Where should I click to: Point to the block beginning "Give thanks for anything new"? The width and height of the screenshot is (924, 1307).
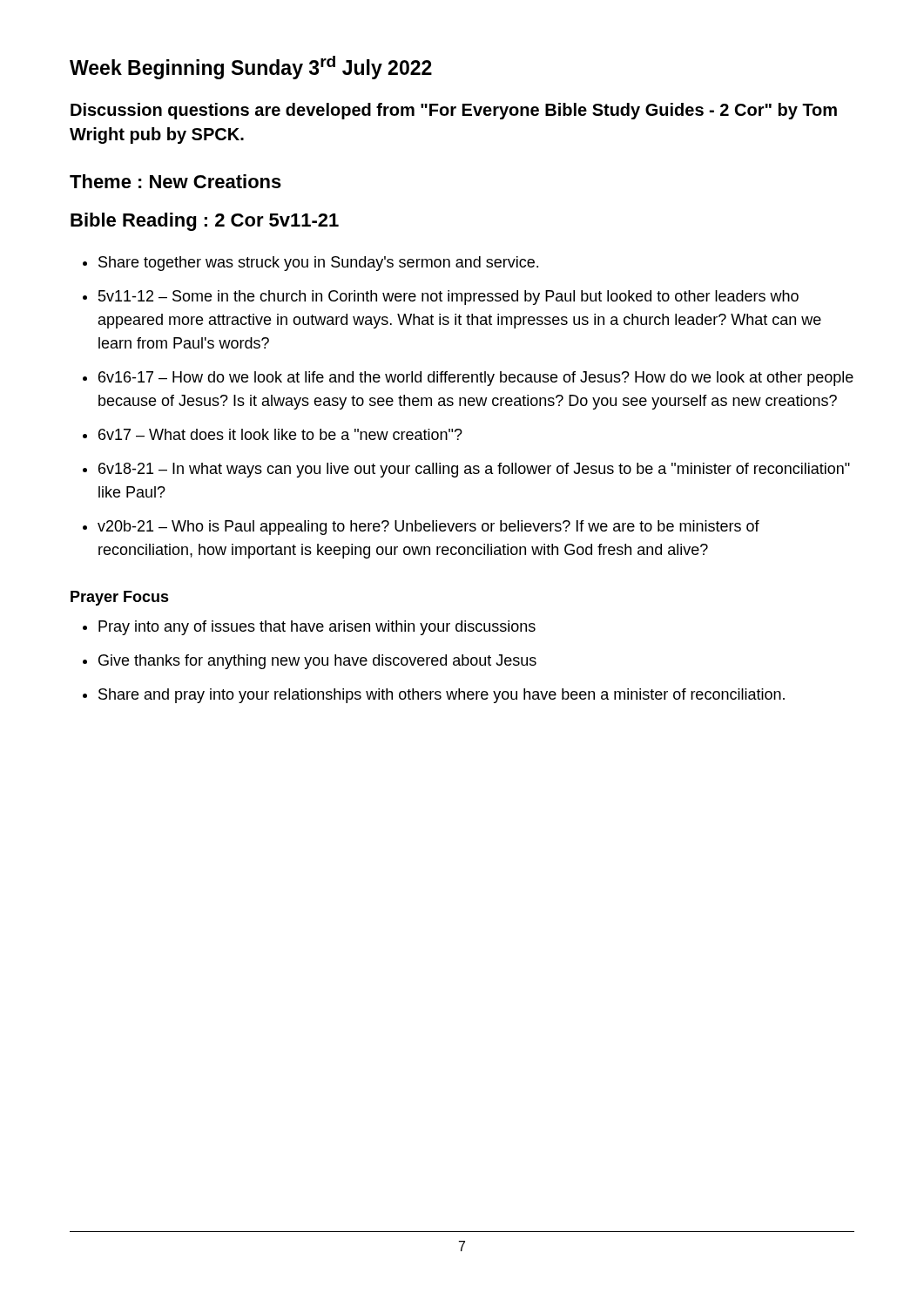317,660
